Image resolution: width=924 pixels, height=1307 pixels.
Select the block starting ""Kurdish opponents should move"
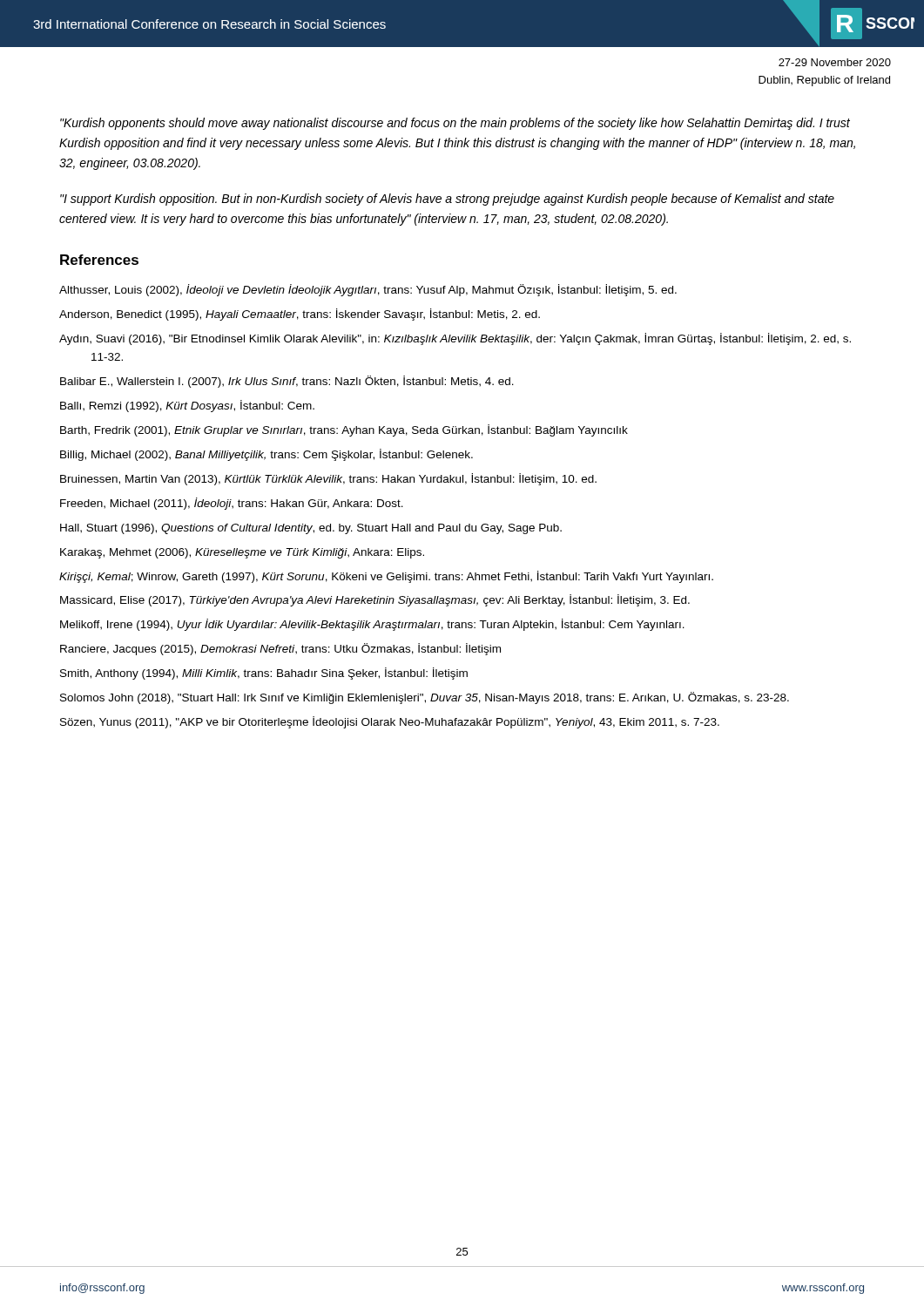coord(458,143)
